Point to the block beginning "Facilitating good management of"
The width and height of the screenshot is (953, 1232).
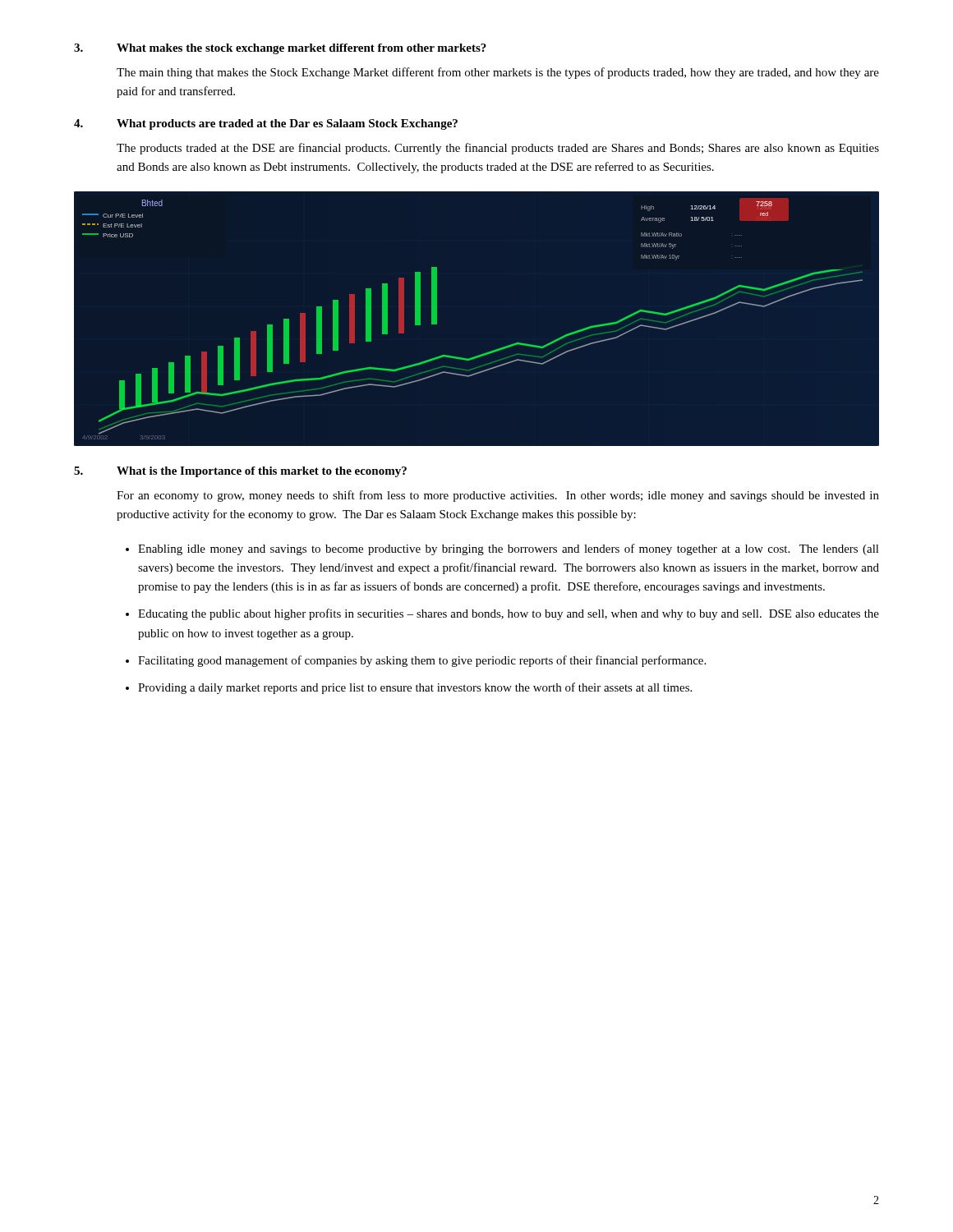(422, 660)
